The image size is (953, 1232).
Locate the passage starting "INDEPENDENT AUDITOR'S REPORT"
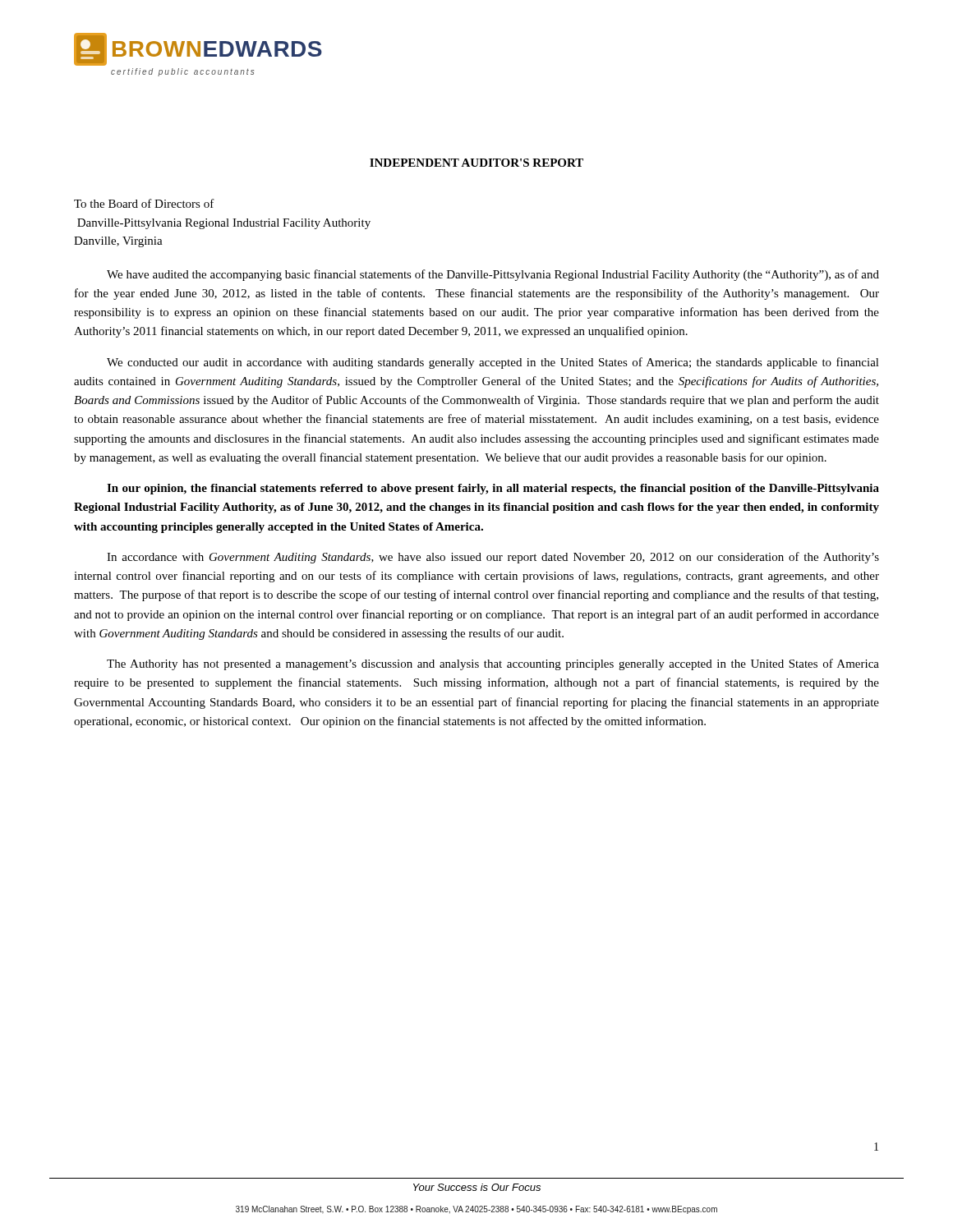476,163
